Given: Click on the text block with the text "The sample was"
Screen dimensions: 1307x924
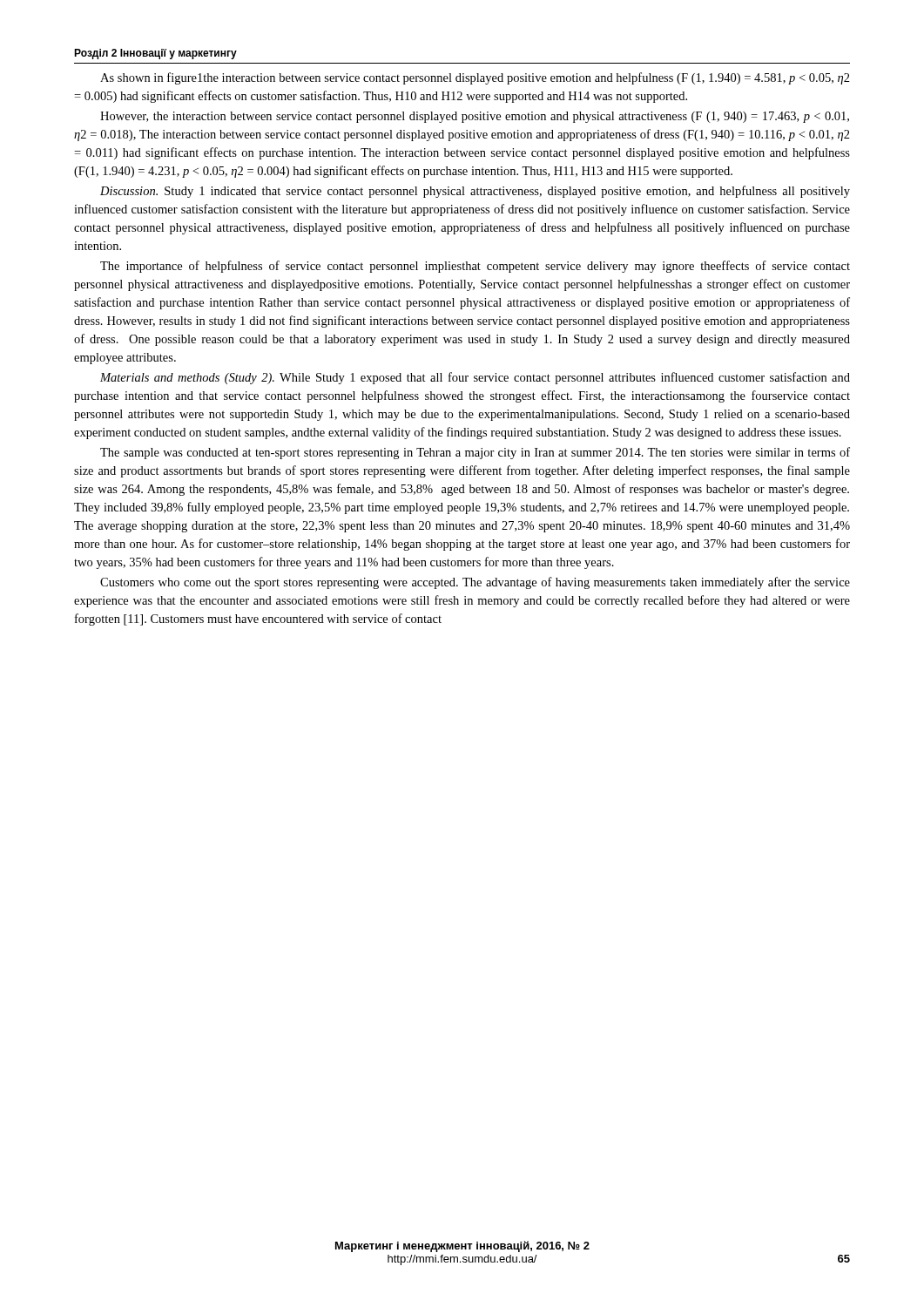Looking at the screenshot, I should click(462, 507).
